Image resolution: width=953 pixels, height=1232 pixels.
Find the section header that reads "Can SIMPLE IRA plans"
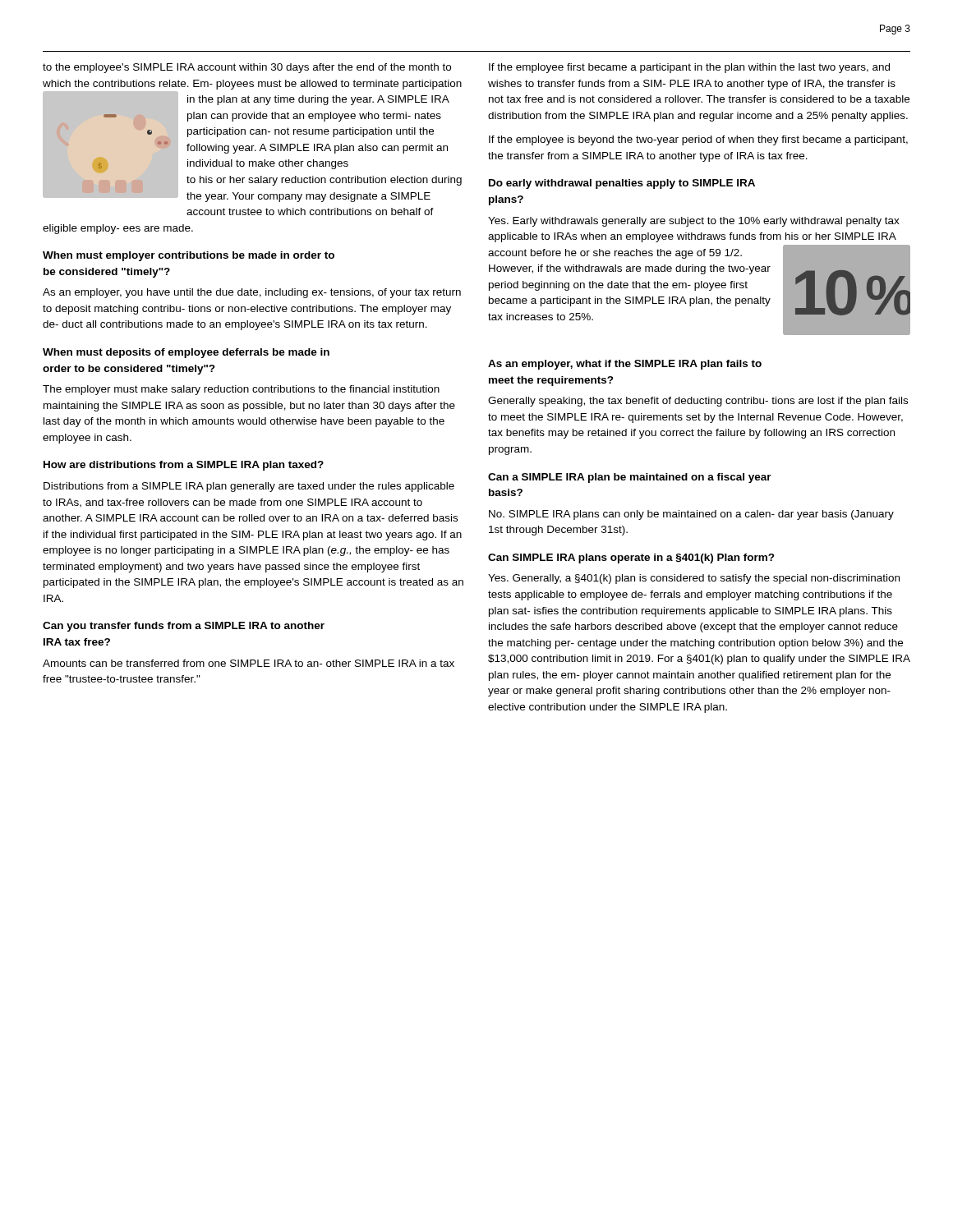click(631, 557)
